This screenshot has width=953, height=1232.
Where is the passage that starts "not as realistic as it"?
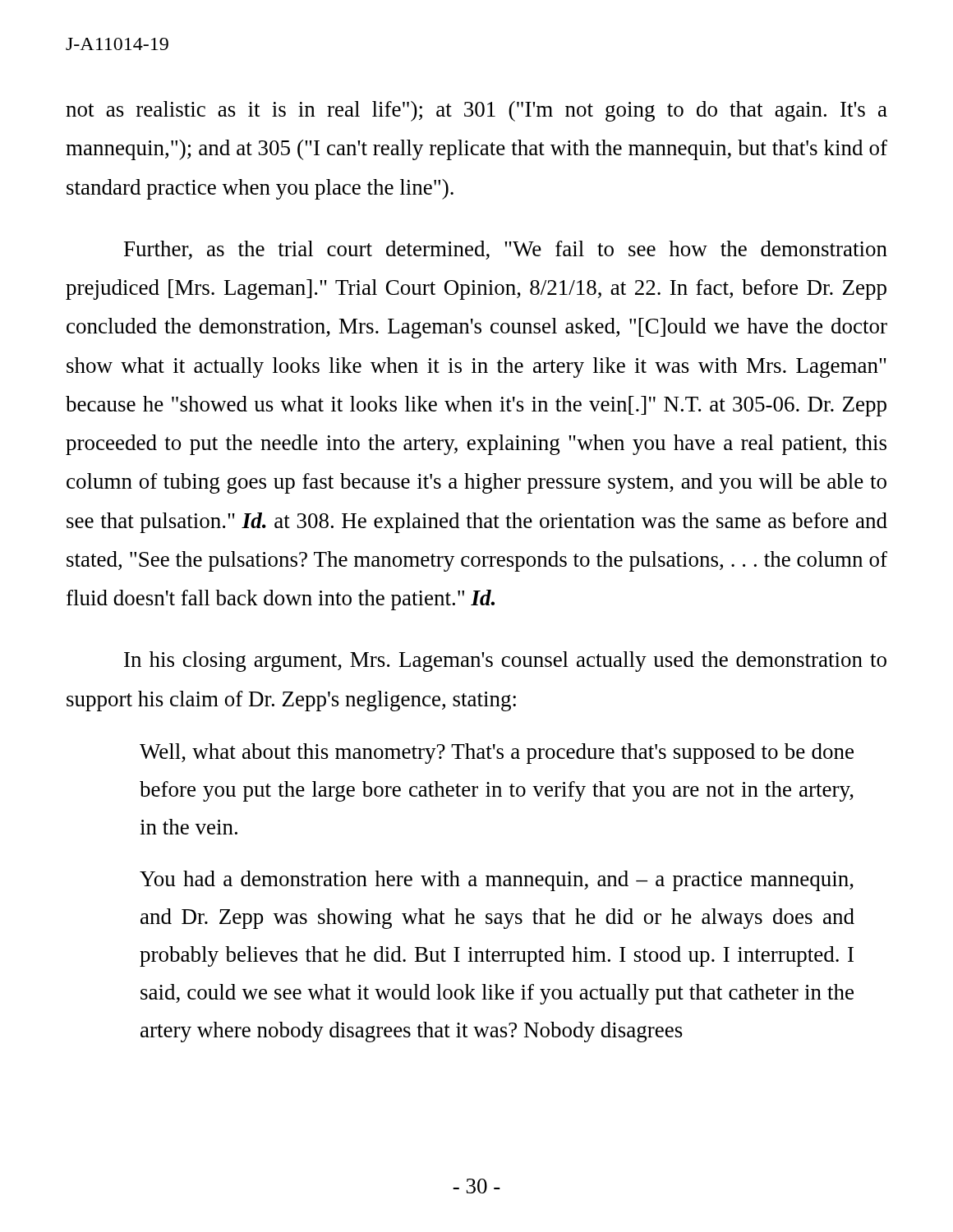(476, 148)
